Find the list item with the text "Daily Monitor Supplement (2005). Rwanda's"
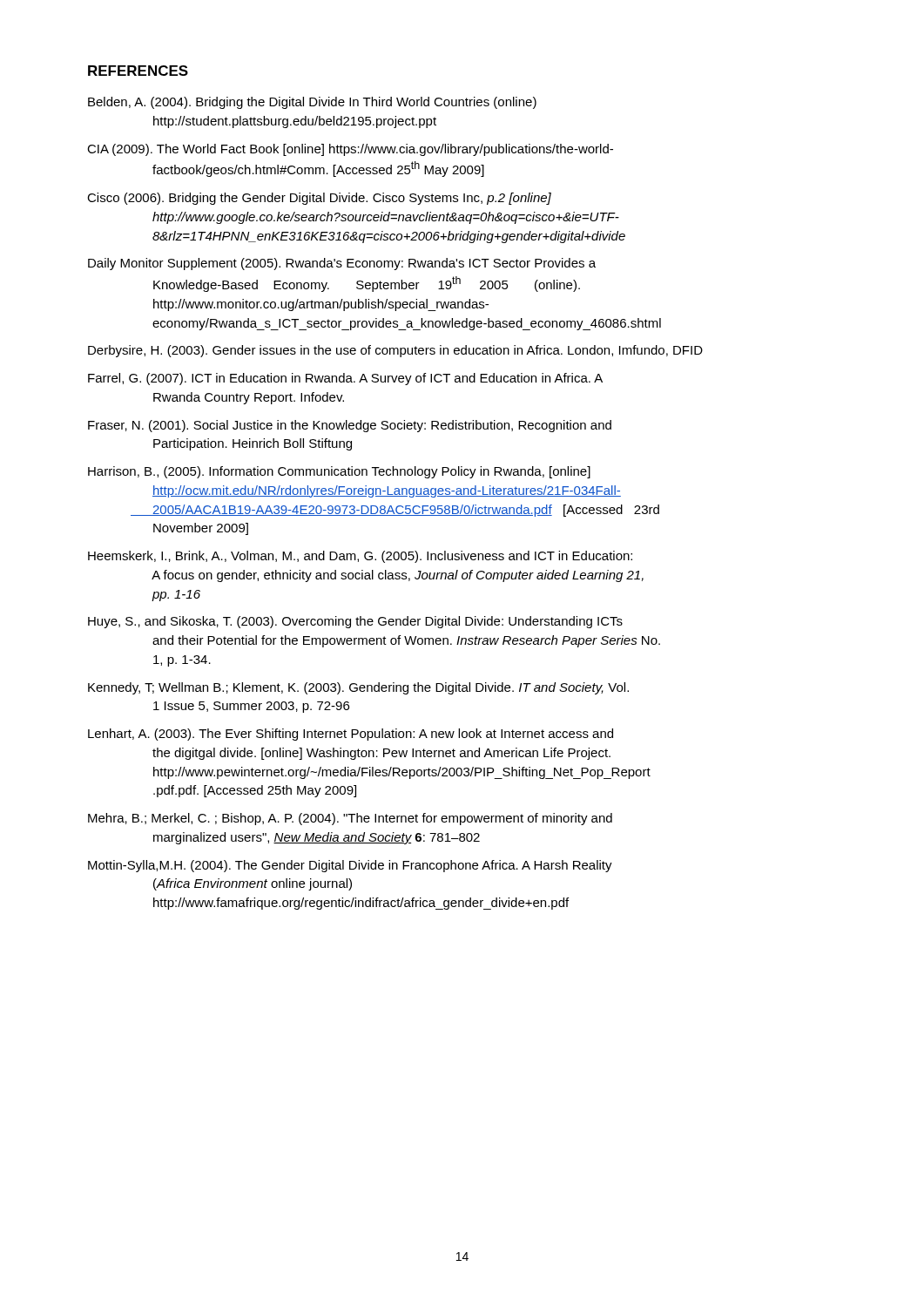The width and height of the screenshot is (924, 1307). [x=374, y=293]
